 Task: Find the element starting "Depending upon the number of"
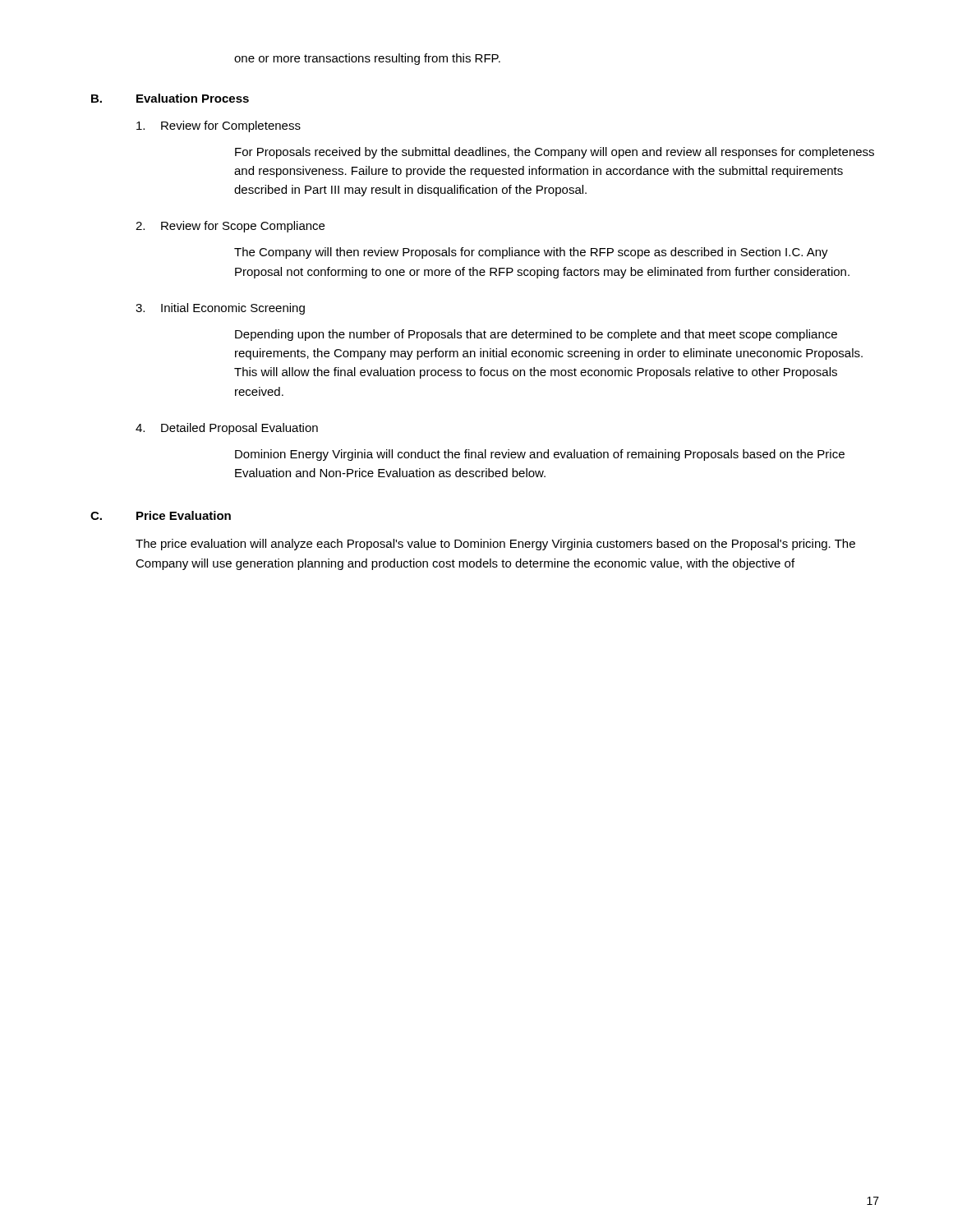[x=549, y=362]
